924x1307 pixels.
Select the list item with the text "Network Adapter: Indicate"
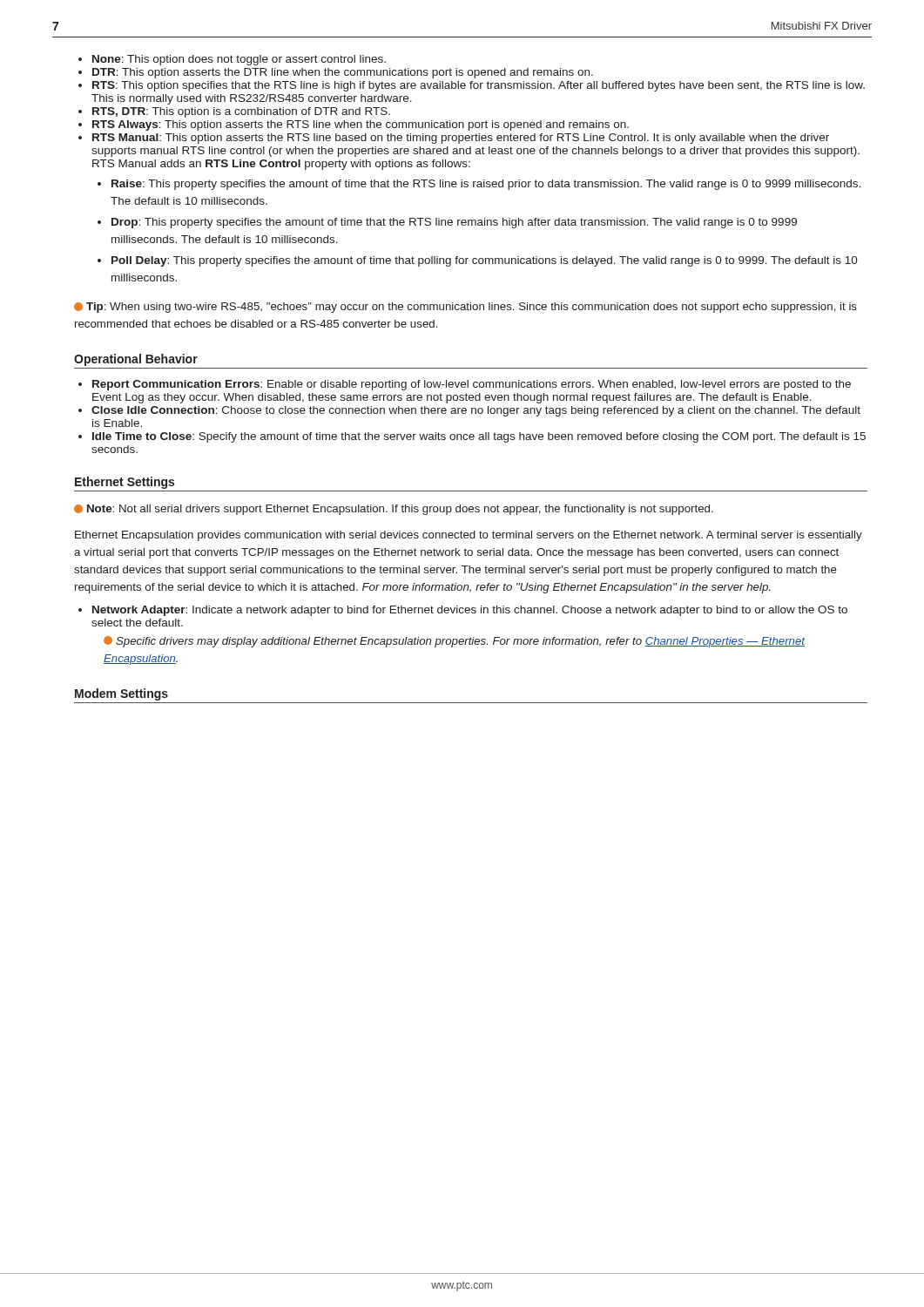click(479, 635)
